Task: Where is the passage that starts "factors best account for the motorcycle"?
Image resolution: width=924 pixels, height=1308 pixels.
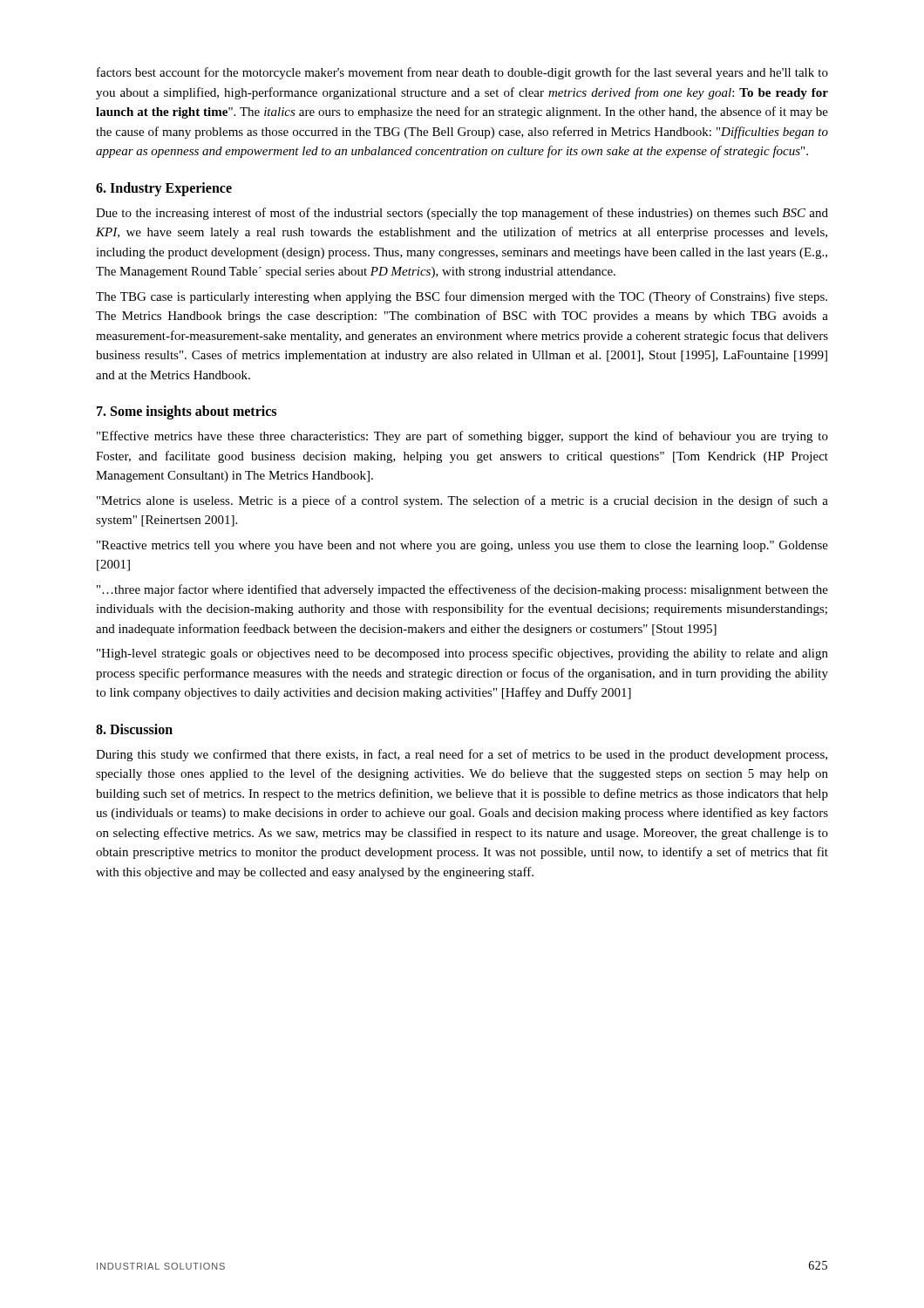Action: tap(462, 112)
